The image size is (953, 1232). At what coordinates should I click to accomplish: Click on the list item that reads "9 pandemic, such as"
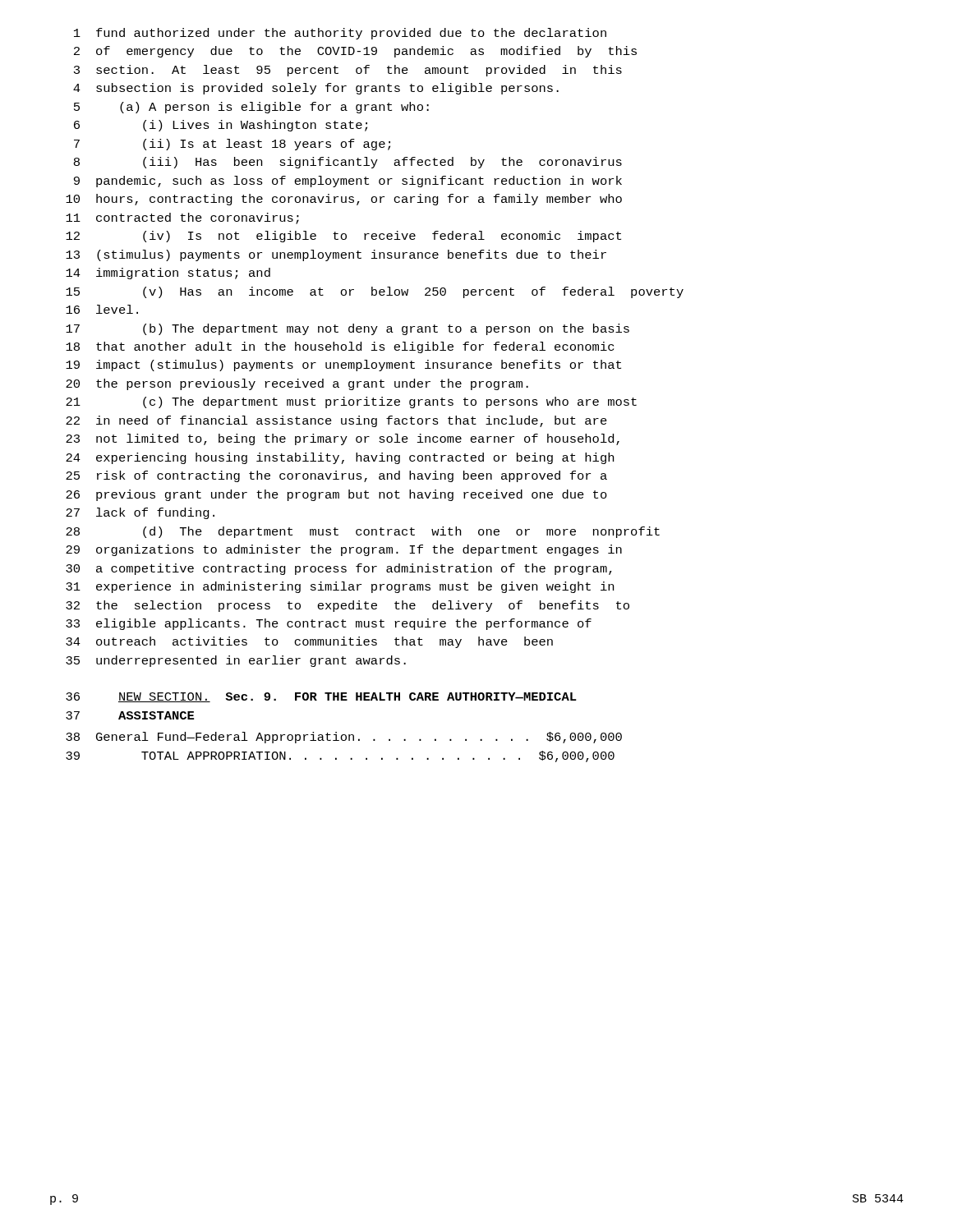(x=476, y=181)
